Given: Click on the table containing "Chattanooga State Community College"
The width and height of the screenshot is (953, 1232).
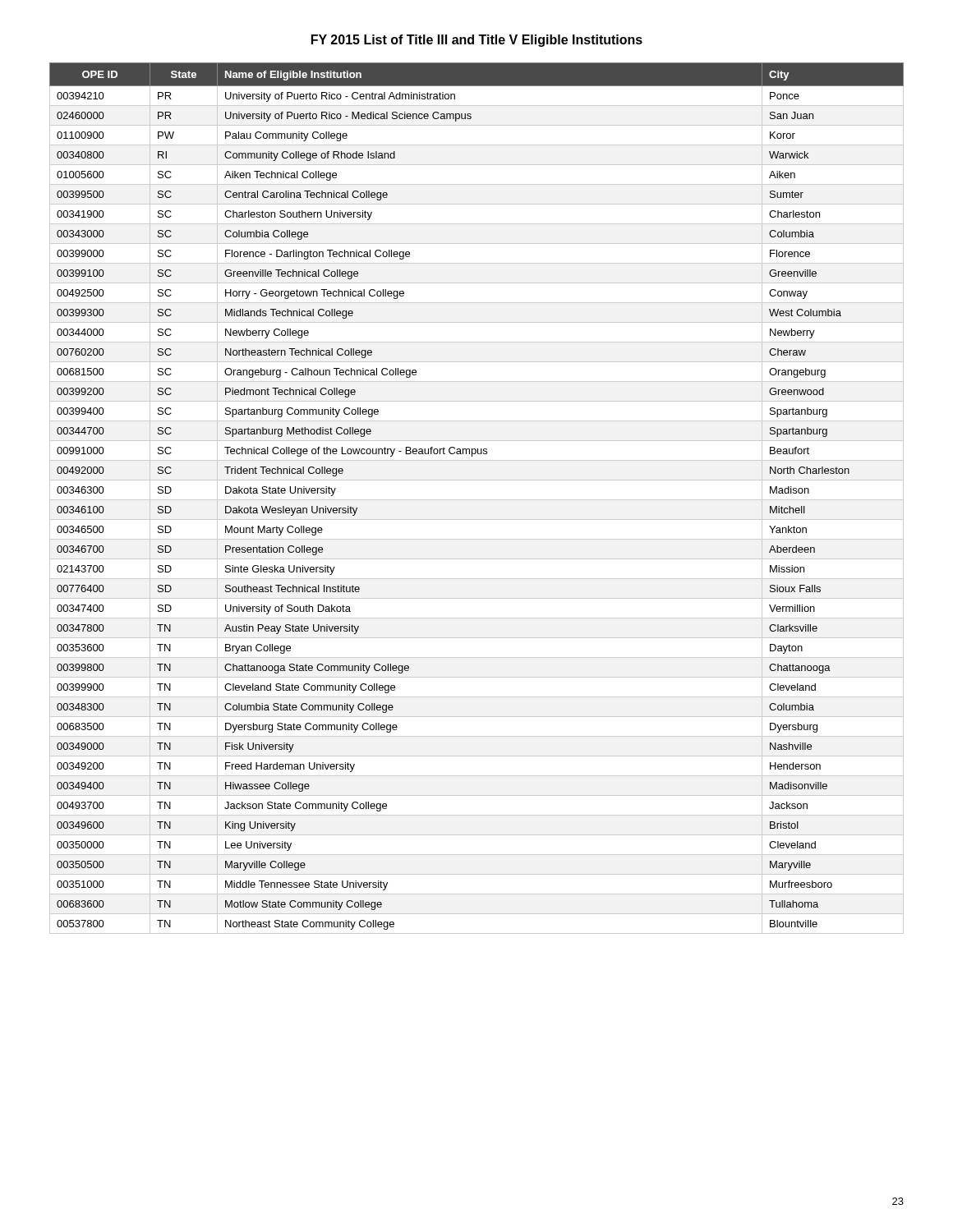Looking at the screenshot, I should coord(476,498).
